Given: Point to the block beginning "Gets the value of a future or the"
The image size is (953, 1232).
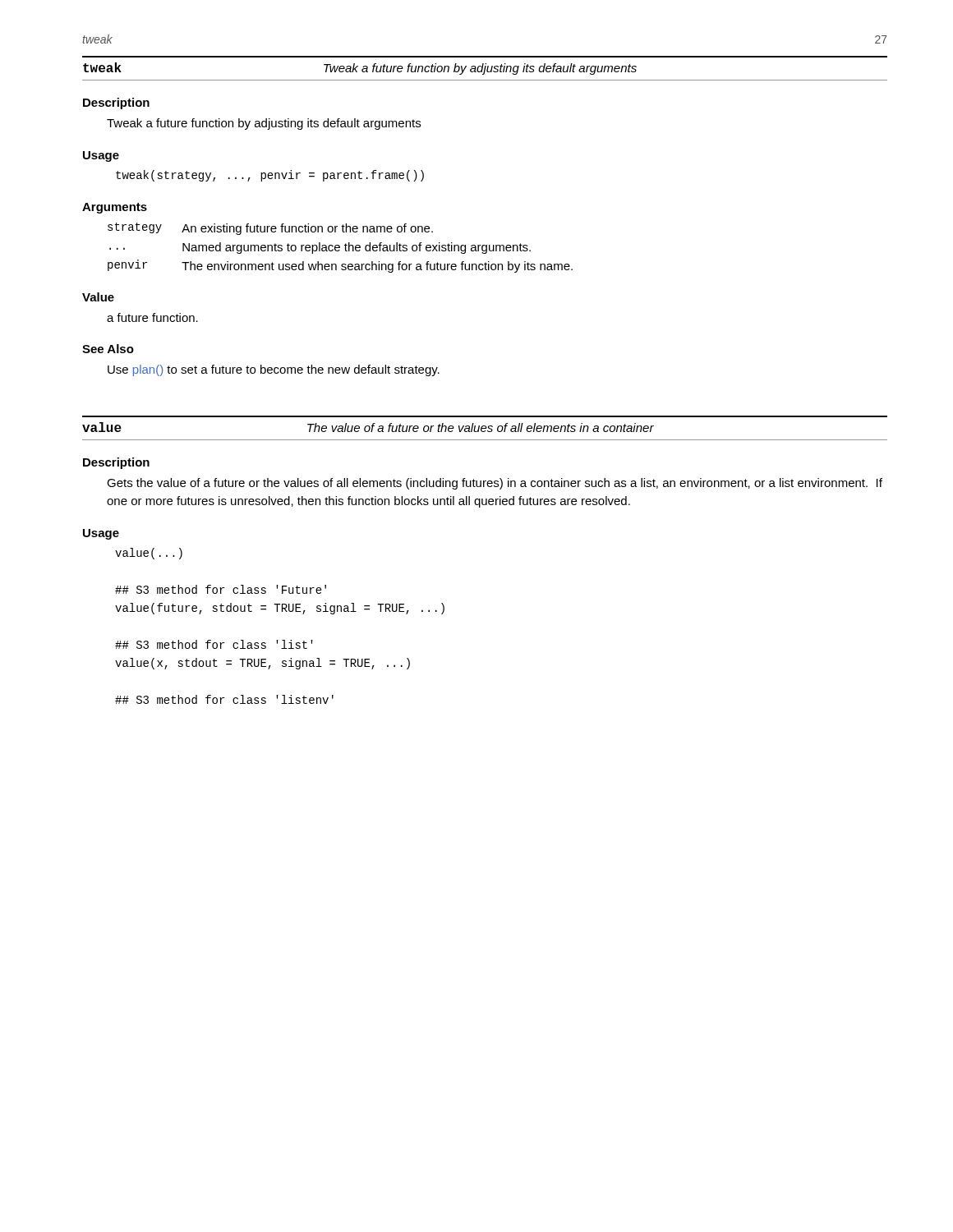Looking at the screenshot, I should [495, 492].
